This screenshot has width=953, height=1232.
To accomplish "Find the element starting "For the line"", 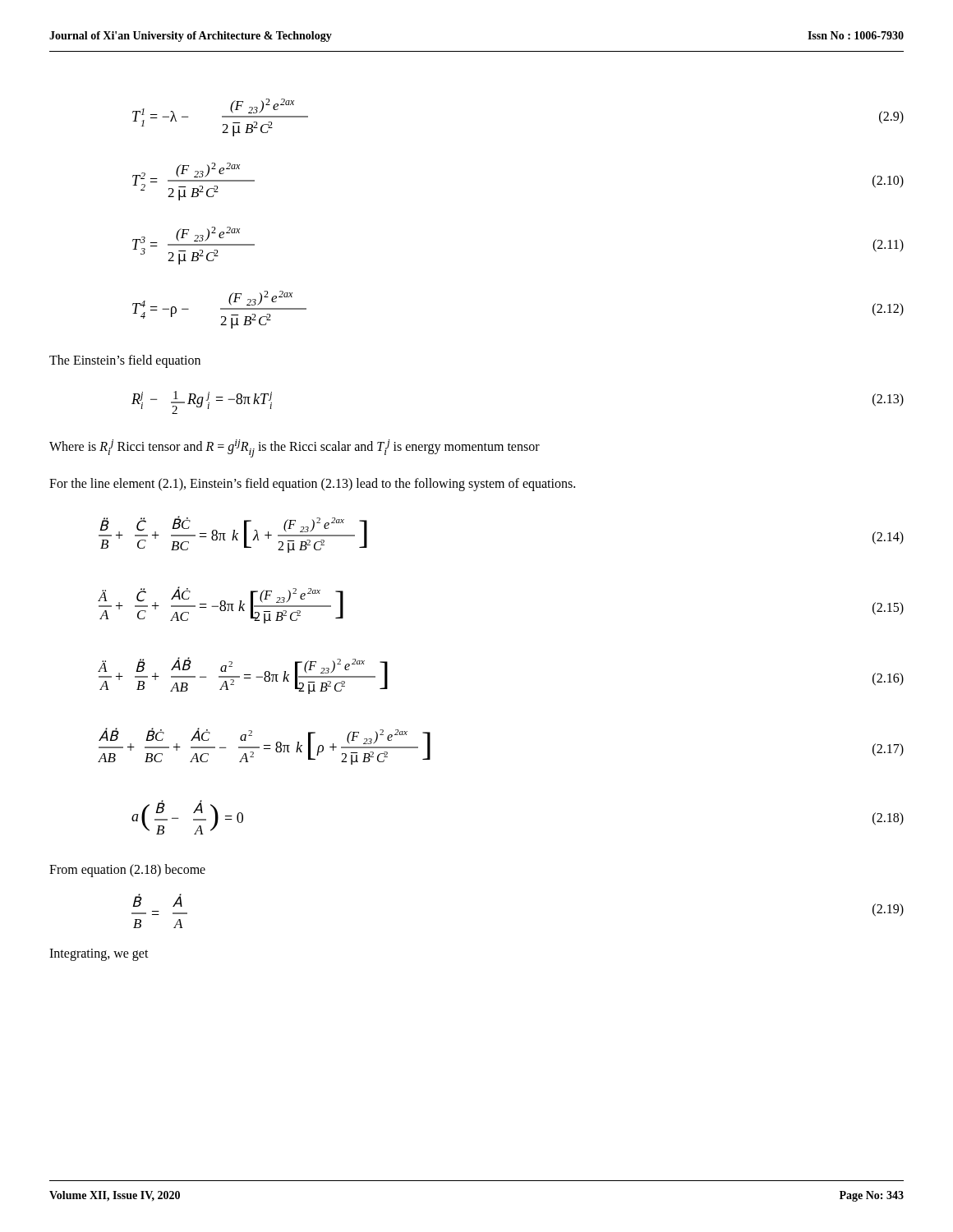I will pos(313,483).
